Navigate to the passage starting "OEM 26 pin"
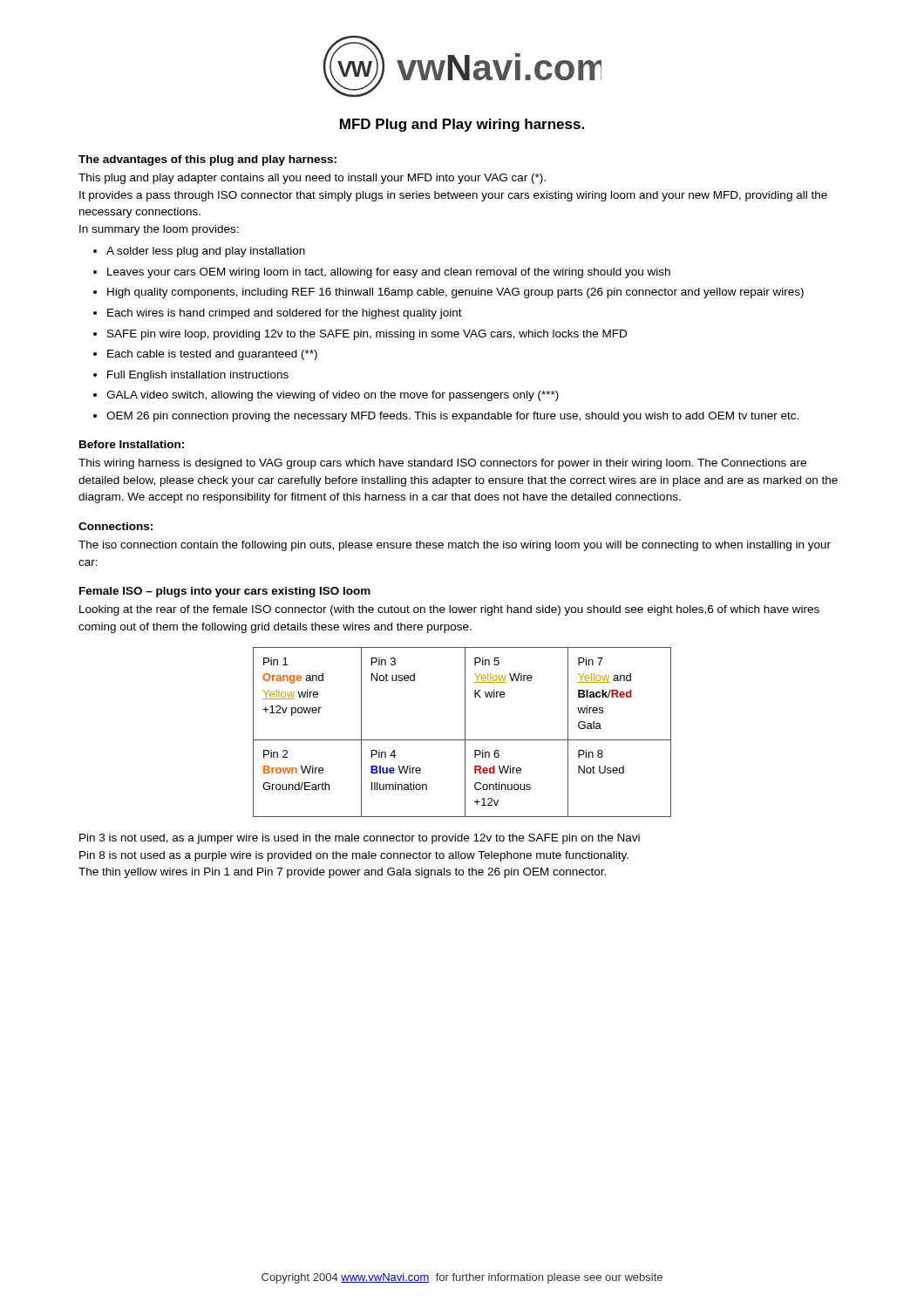The image size is (924, 1308). click(x=453, y=415)
